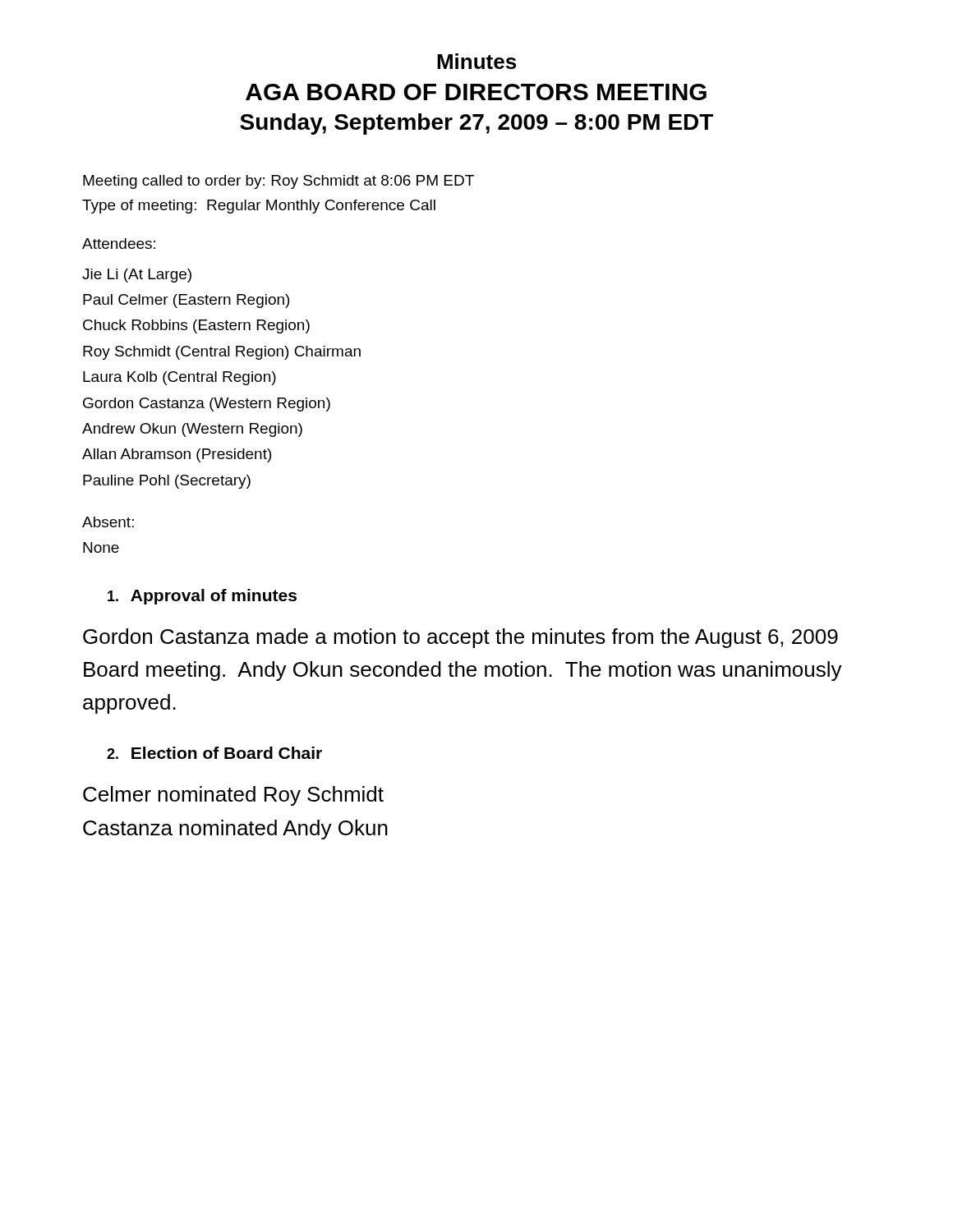Click on the list item that reads "Pauline Pohl (Secretary)"
This screenshot has height=1232, width=953.
[167, 480]
